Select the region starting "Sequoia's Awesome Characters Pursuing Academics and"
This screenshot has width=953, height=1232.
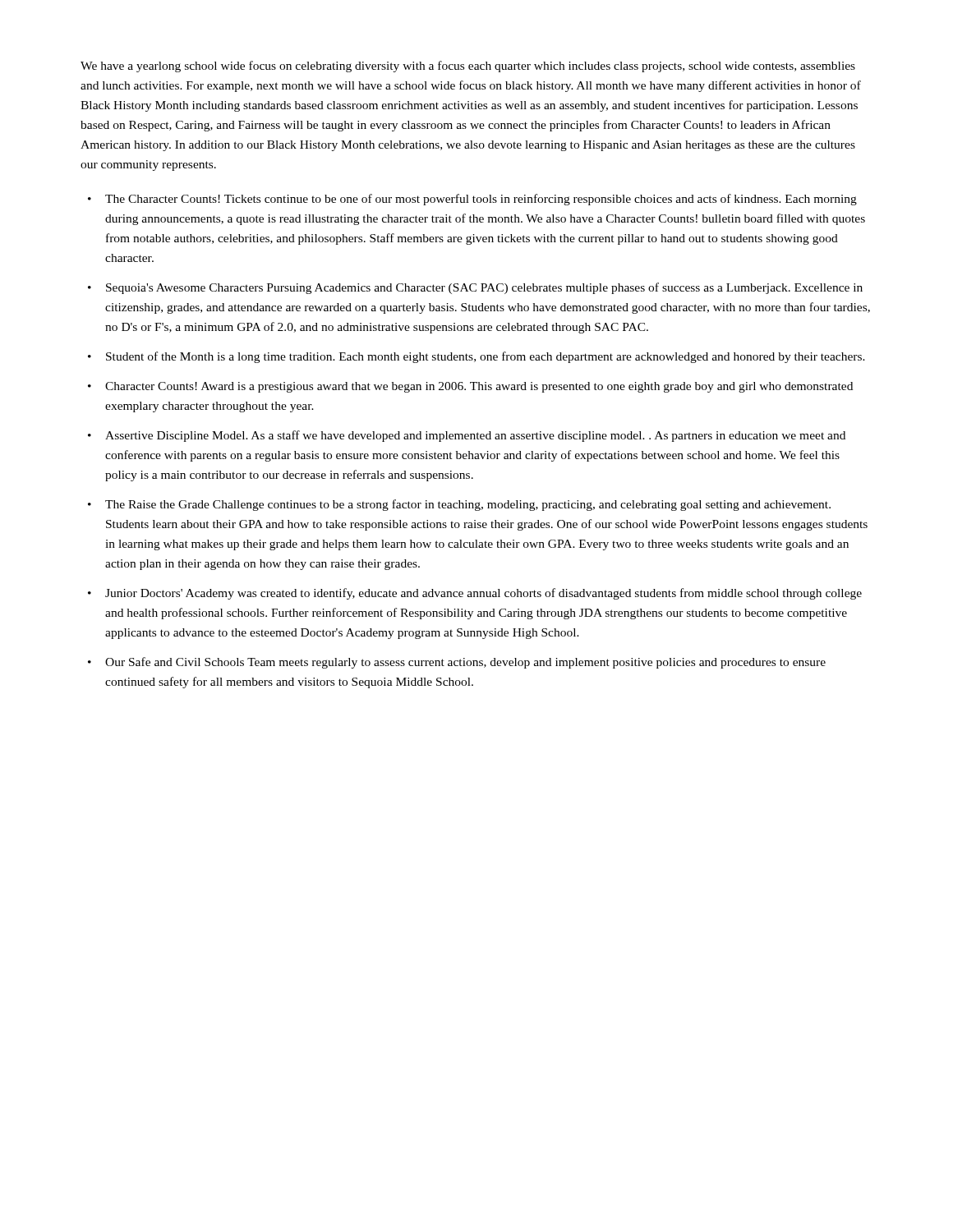[489, 307]
